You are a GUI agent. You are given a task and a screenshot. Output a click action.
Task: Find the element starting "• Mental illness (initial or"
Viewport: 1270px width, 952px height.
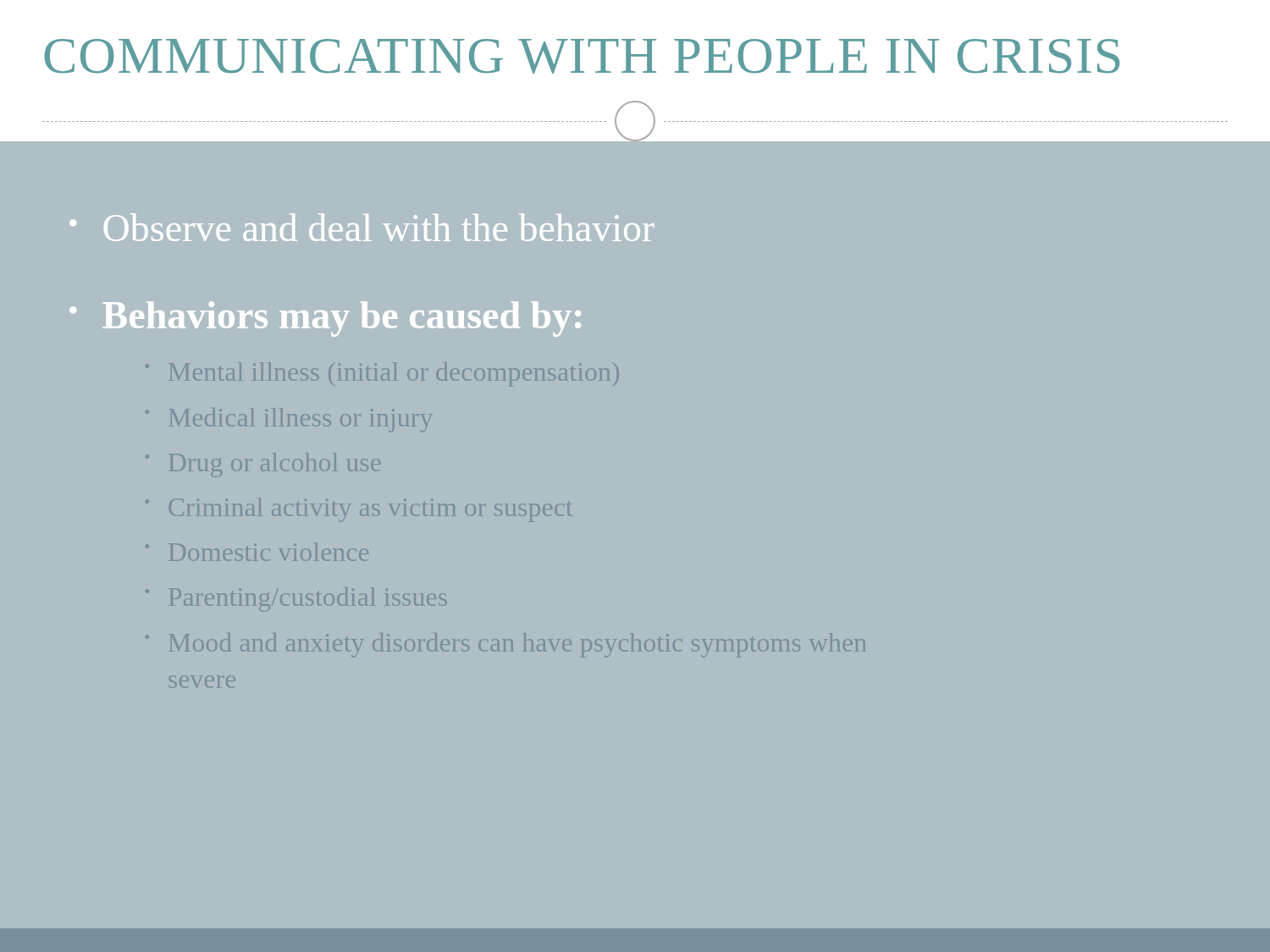pos(382,372)
